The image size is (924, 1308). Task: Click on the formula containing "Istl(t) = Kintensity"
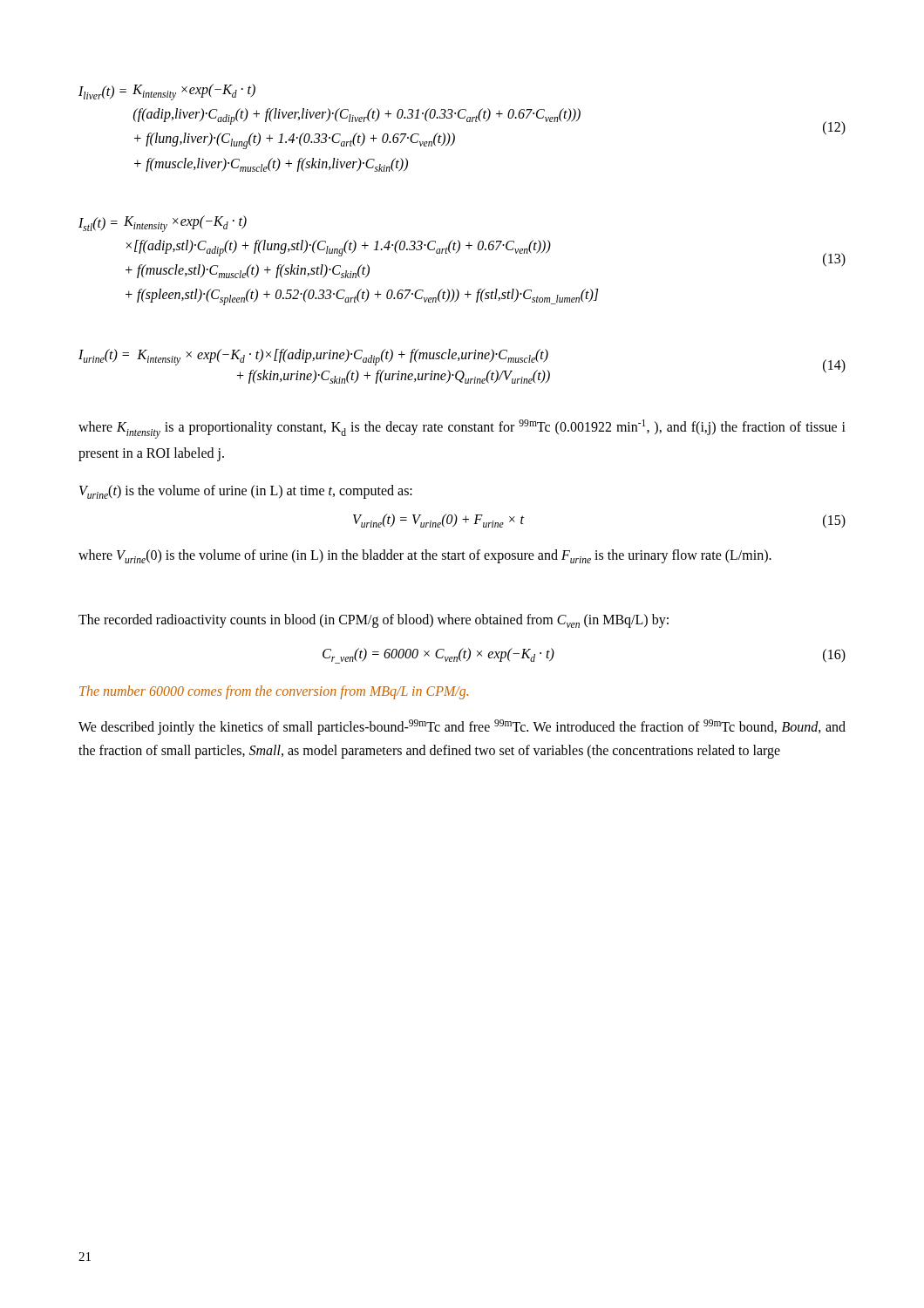tap(462, 259)
